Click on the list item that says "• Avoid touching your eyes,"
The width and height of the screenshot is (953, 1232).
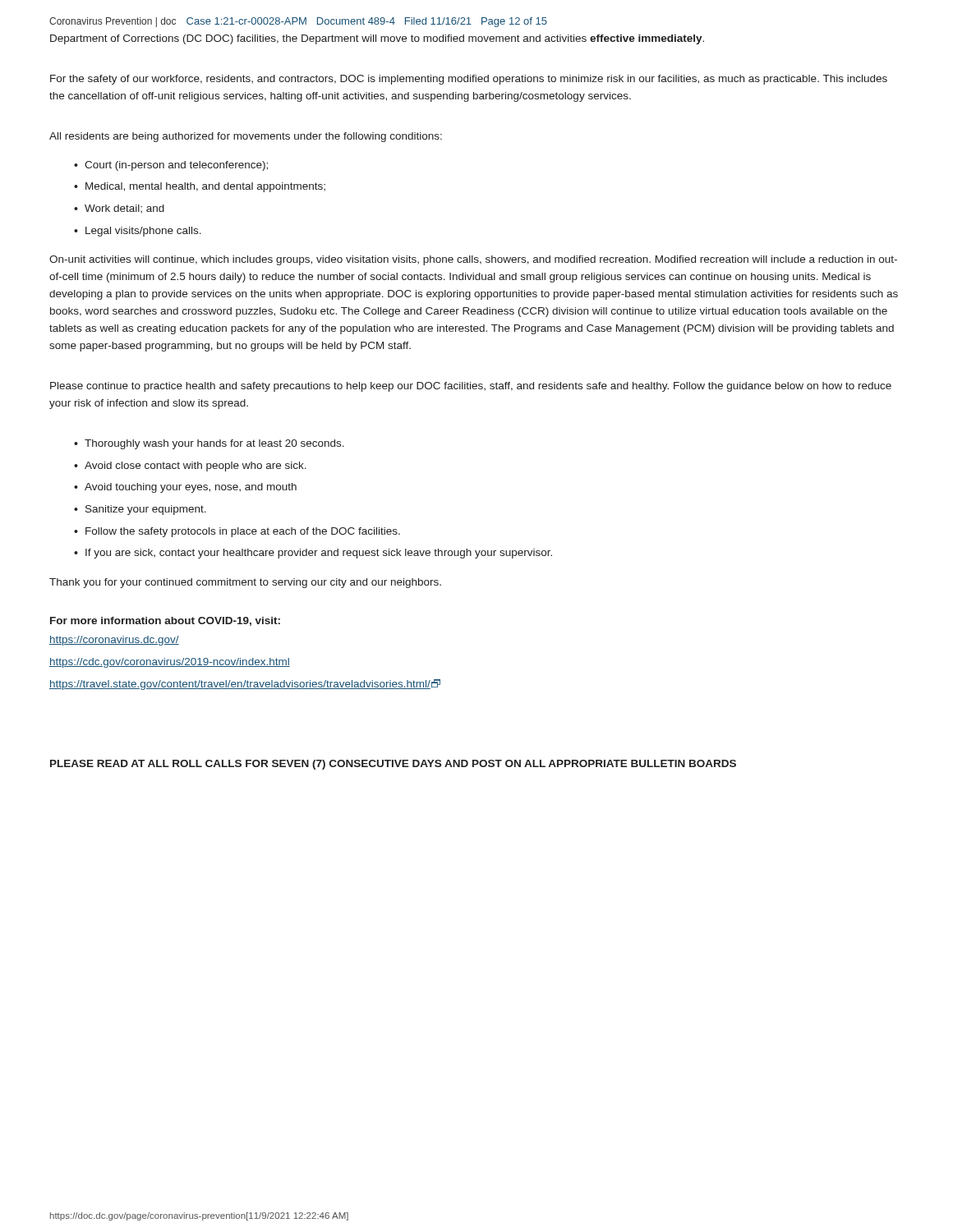click(x=186, y=488)
